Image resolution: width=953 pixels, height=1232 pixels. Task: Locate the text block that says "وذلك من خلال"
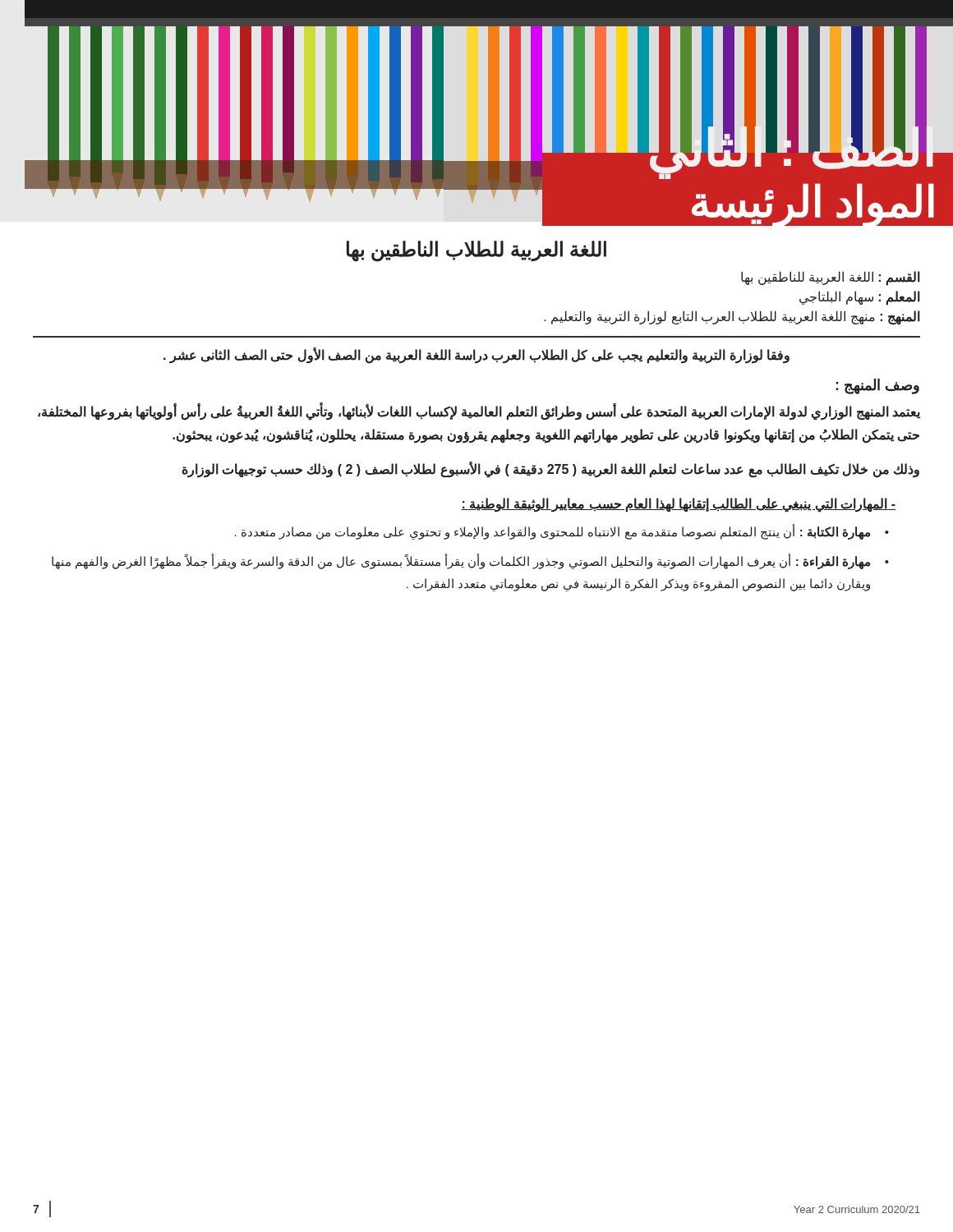tap(551, 469)
